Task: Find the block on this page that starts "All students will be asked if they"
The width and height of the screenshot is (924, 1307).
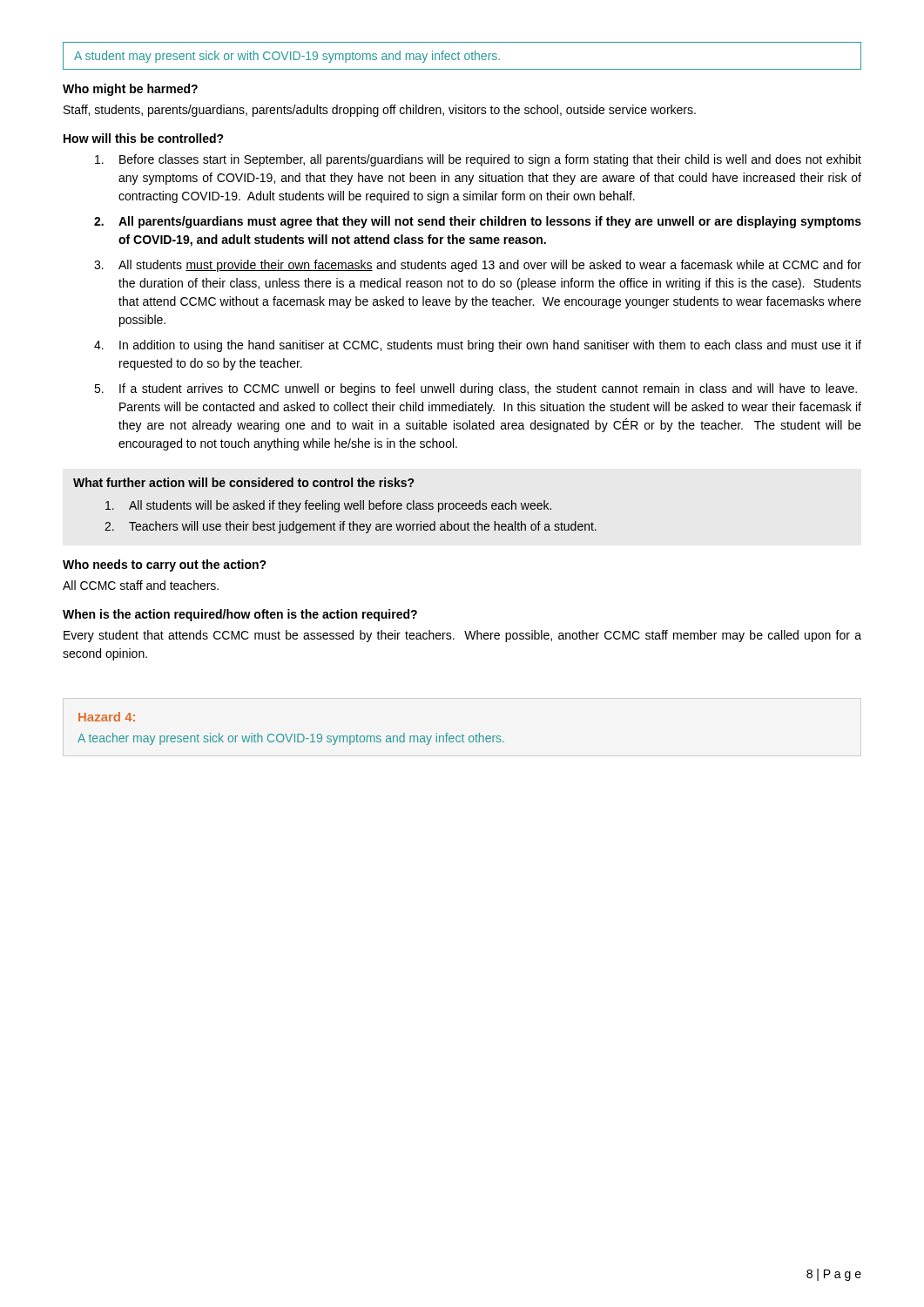Action: point(328,506)
